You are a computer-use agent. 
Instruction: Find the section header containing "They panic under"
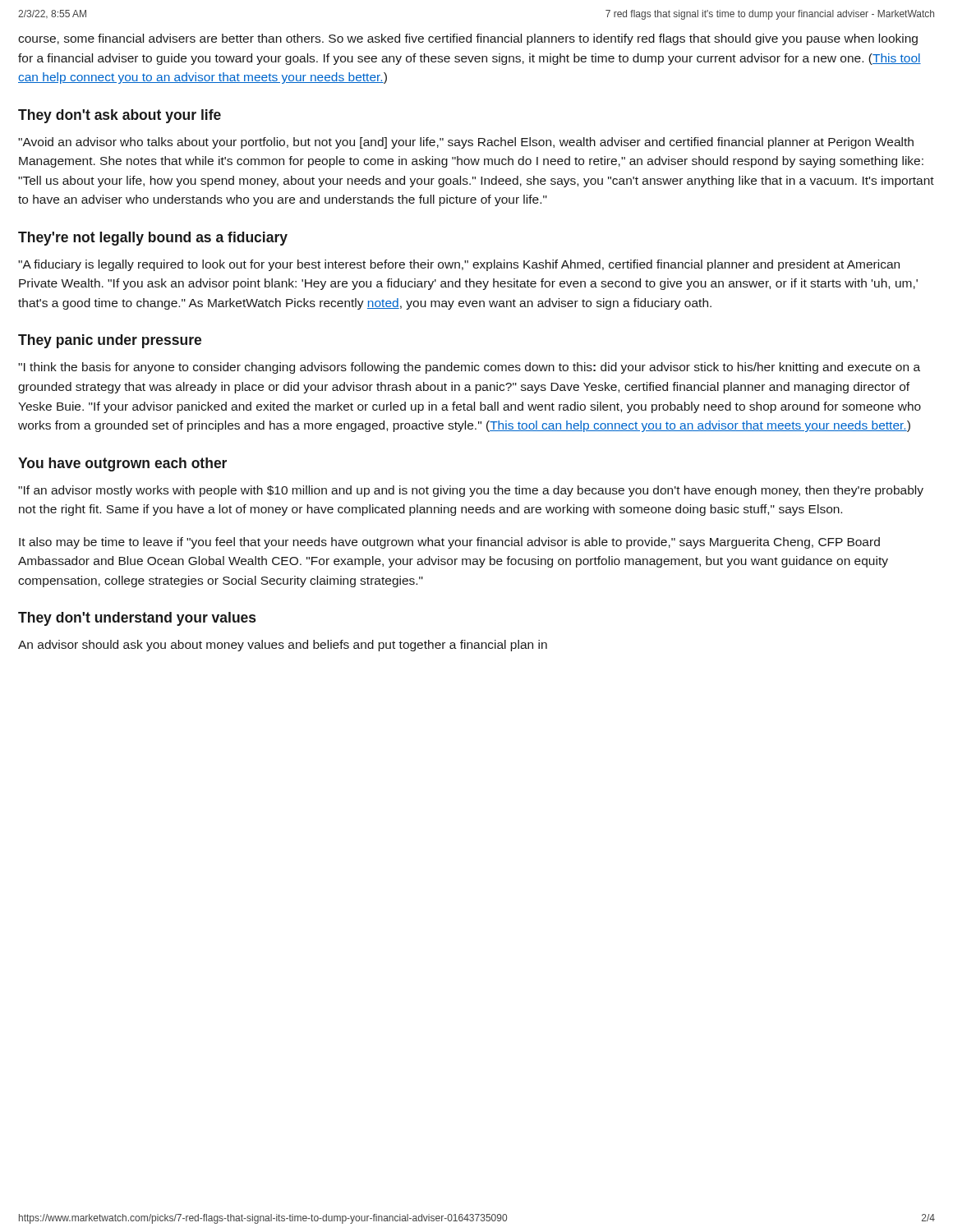point(110,340)
